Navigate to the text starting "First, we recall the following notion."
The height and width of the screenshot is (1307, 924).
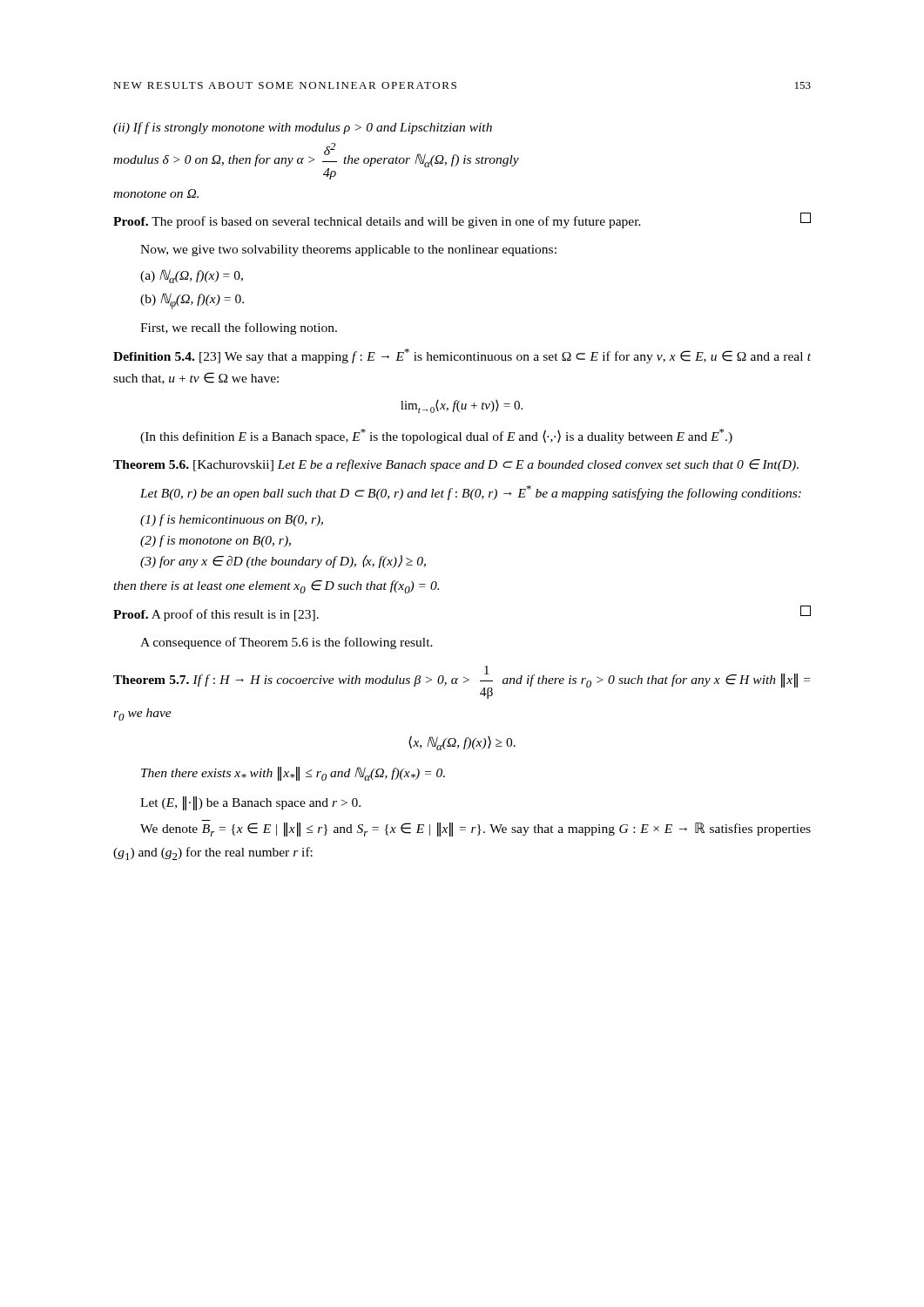click(239, 328)
